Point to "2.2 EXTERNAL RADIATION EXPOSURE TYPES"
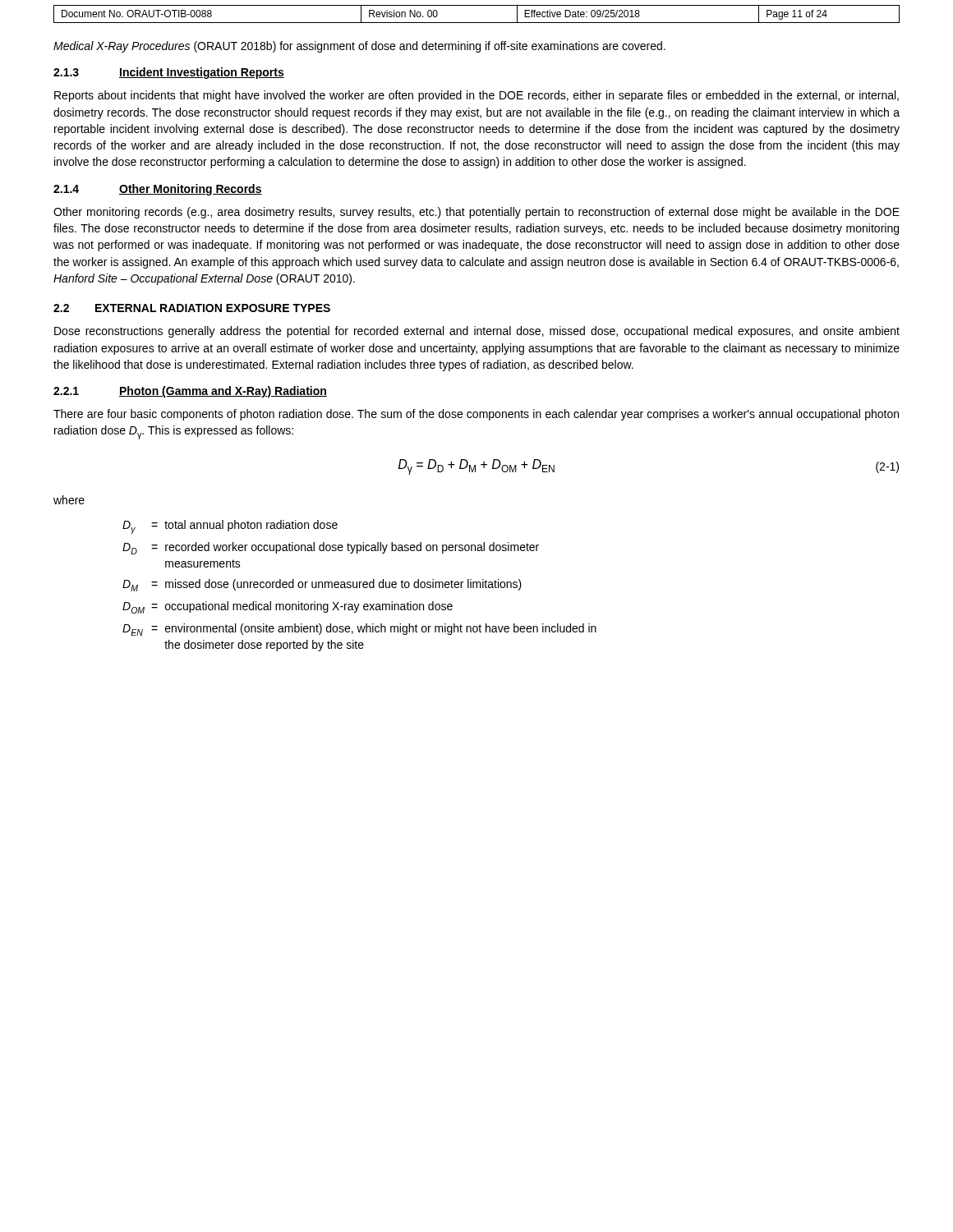 click(192, 308)
